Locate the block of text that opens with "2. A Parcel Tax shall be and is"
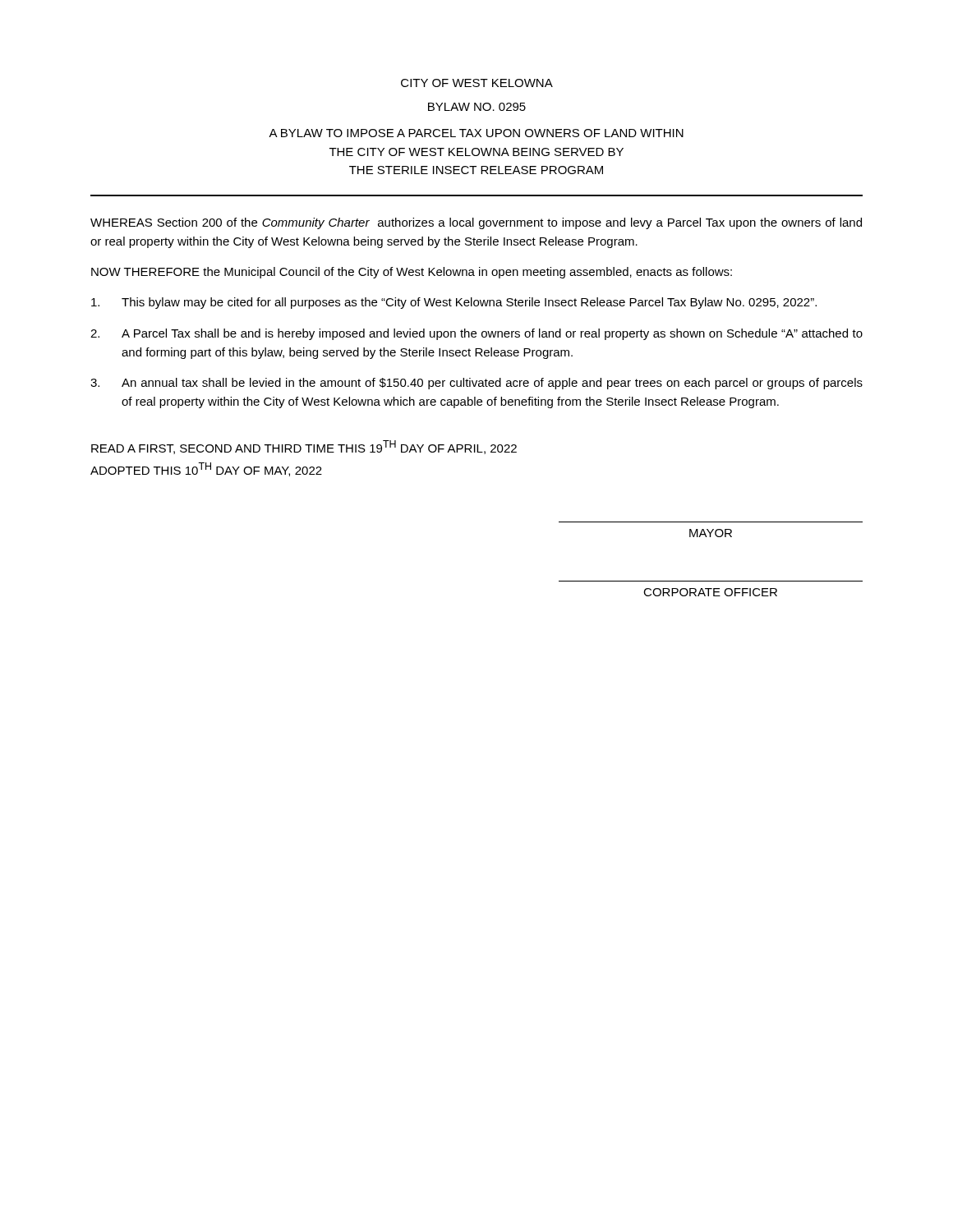Image resolution: width=953 pixels, height=1232 pixels. (x=476, y=342)
